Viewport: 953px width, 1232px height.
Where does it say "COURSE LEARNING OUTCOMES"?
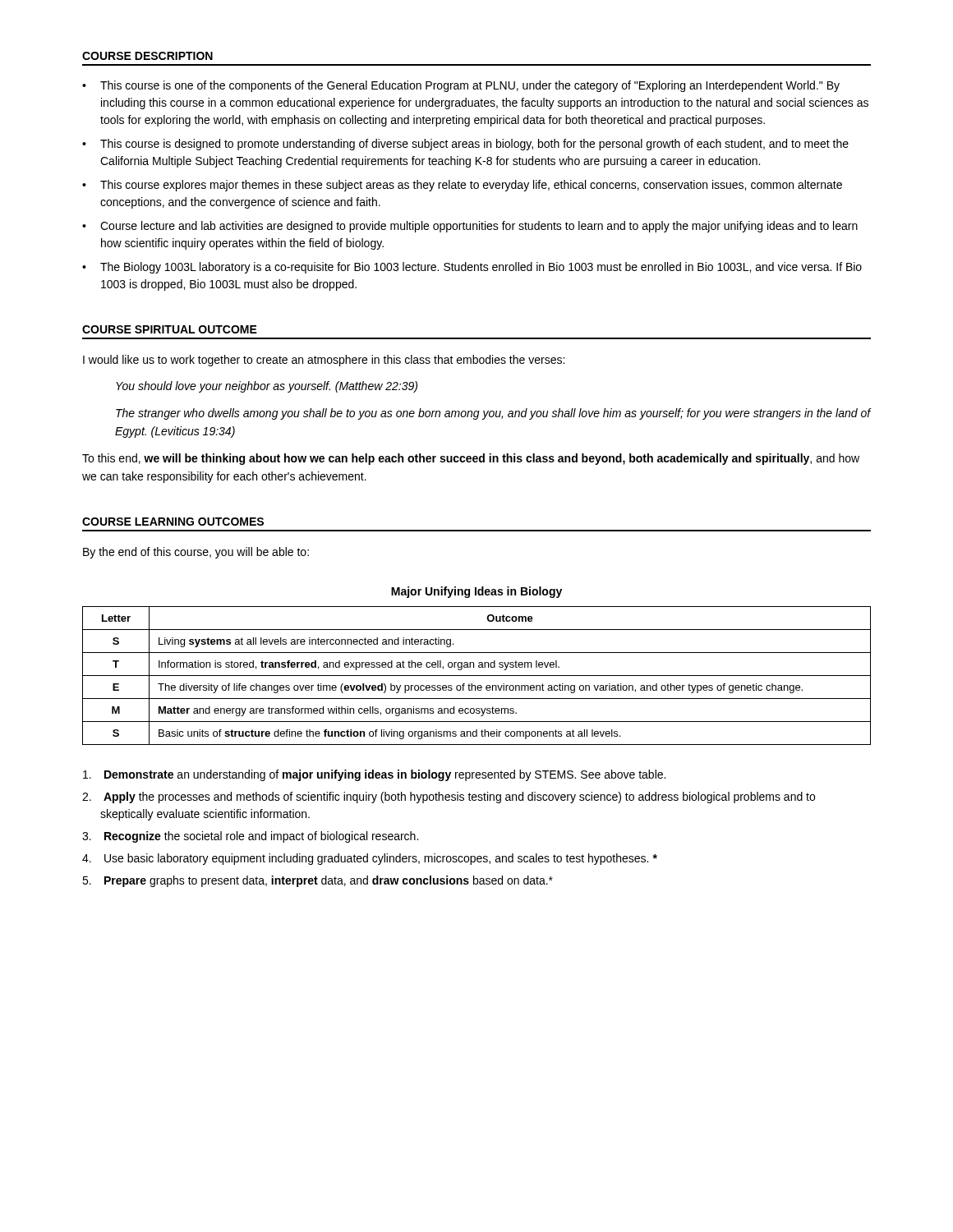[x=476, y=523]
